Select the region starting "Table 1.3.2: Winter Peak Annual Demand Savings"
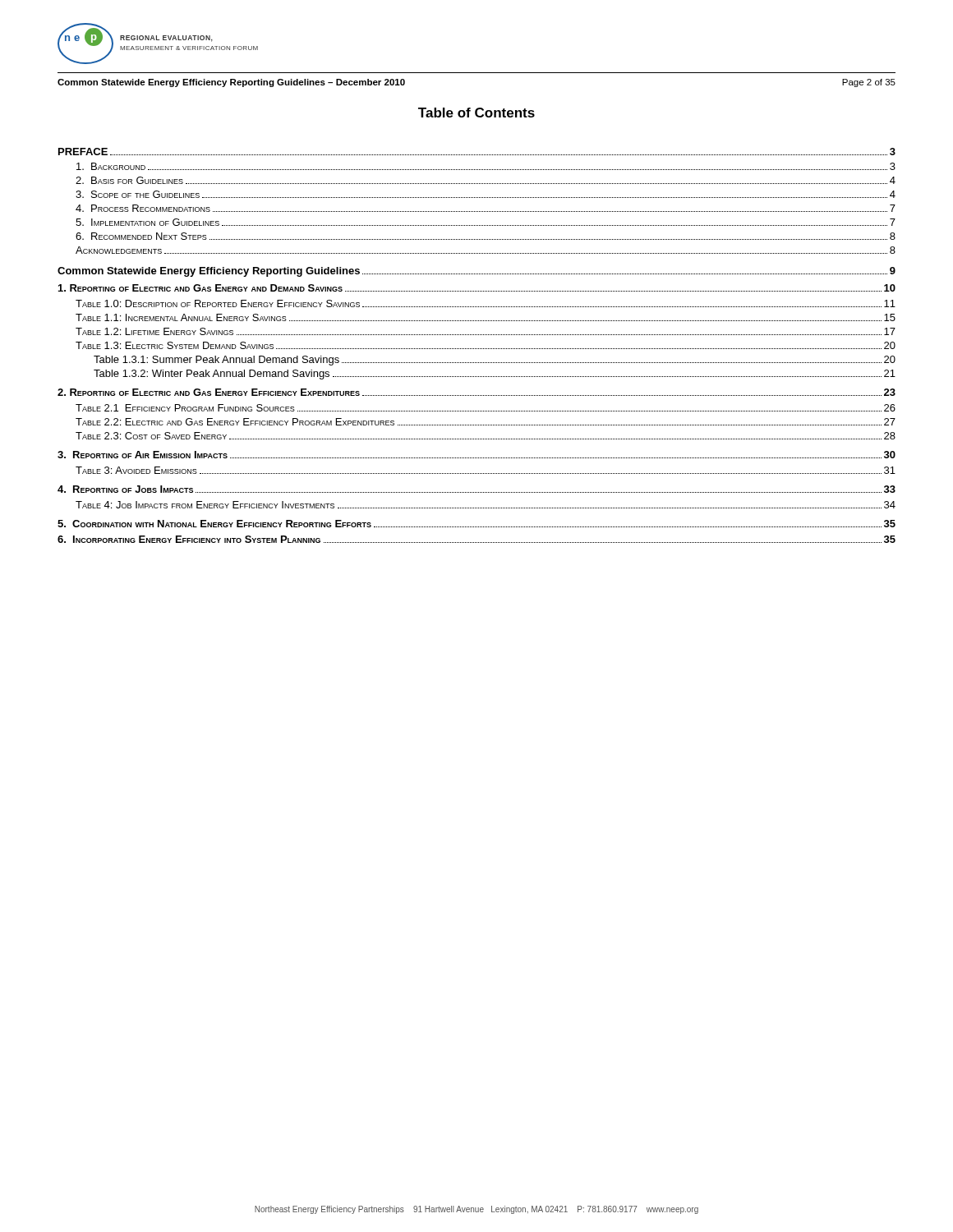 495,373
